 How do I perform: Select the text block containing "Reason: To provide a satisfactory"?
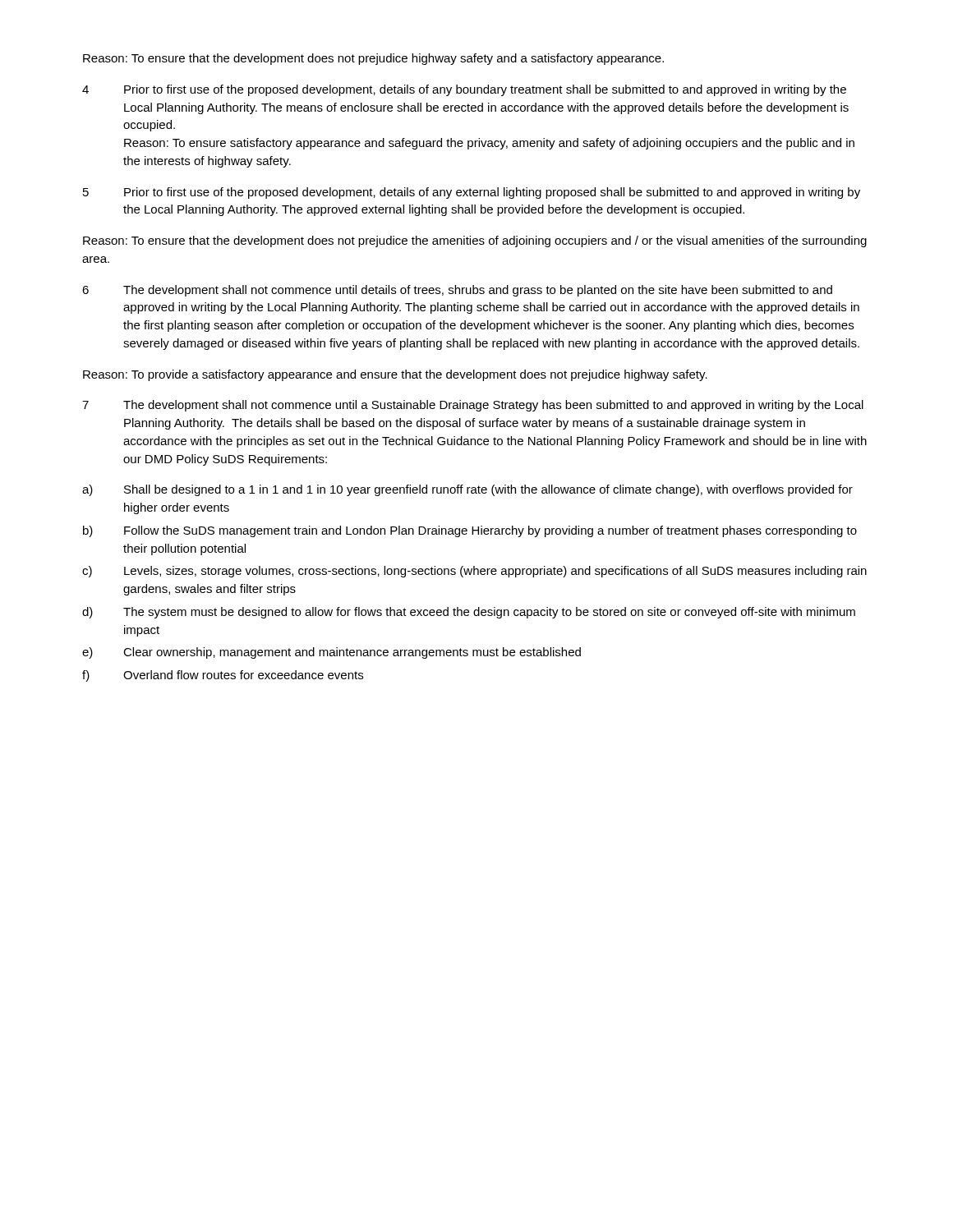pos(395,374)
